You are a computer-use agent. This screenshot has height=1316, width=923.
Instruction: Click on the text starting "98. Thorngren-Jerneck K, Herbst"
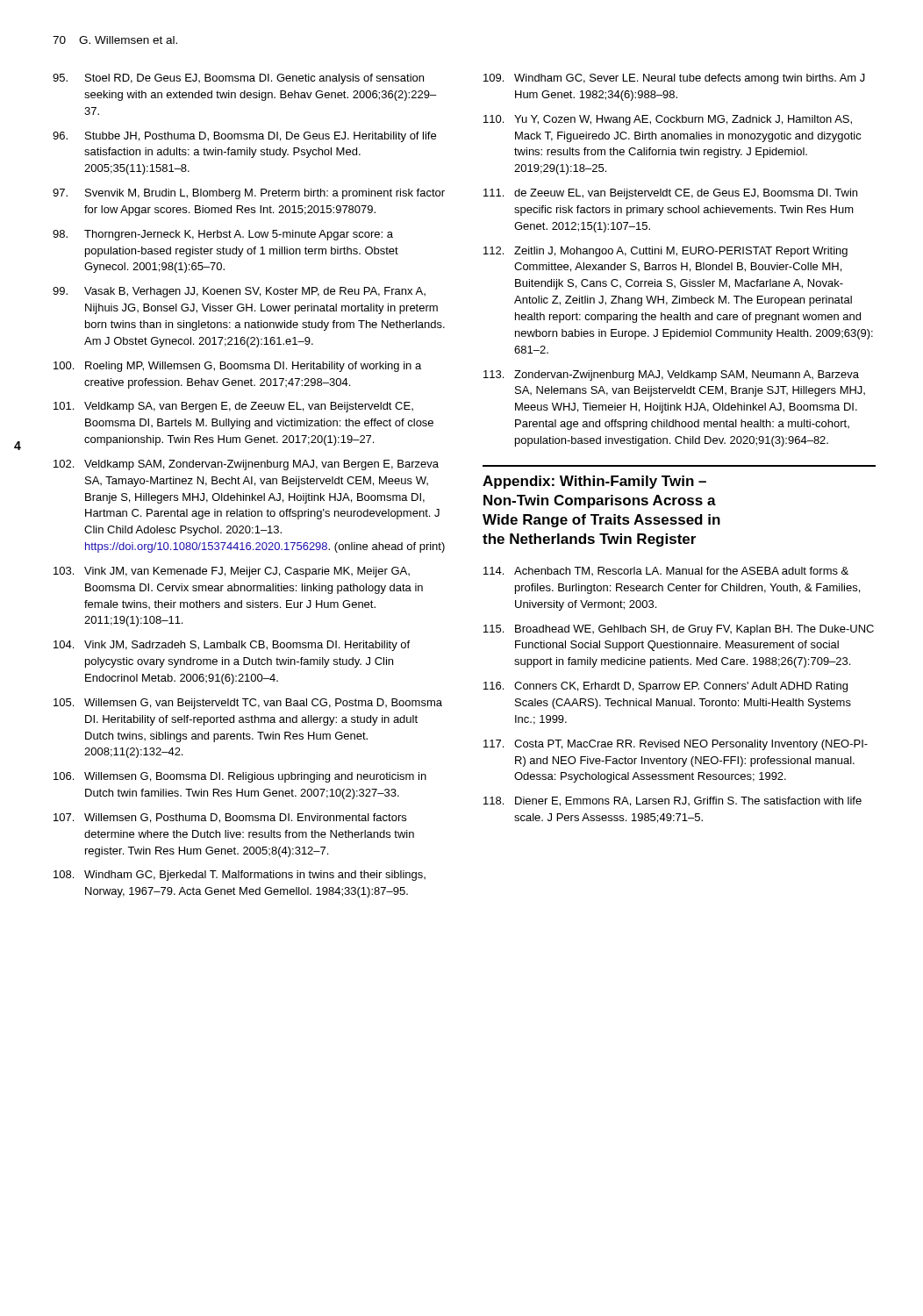249,251
